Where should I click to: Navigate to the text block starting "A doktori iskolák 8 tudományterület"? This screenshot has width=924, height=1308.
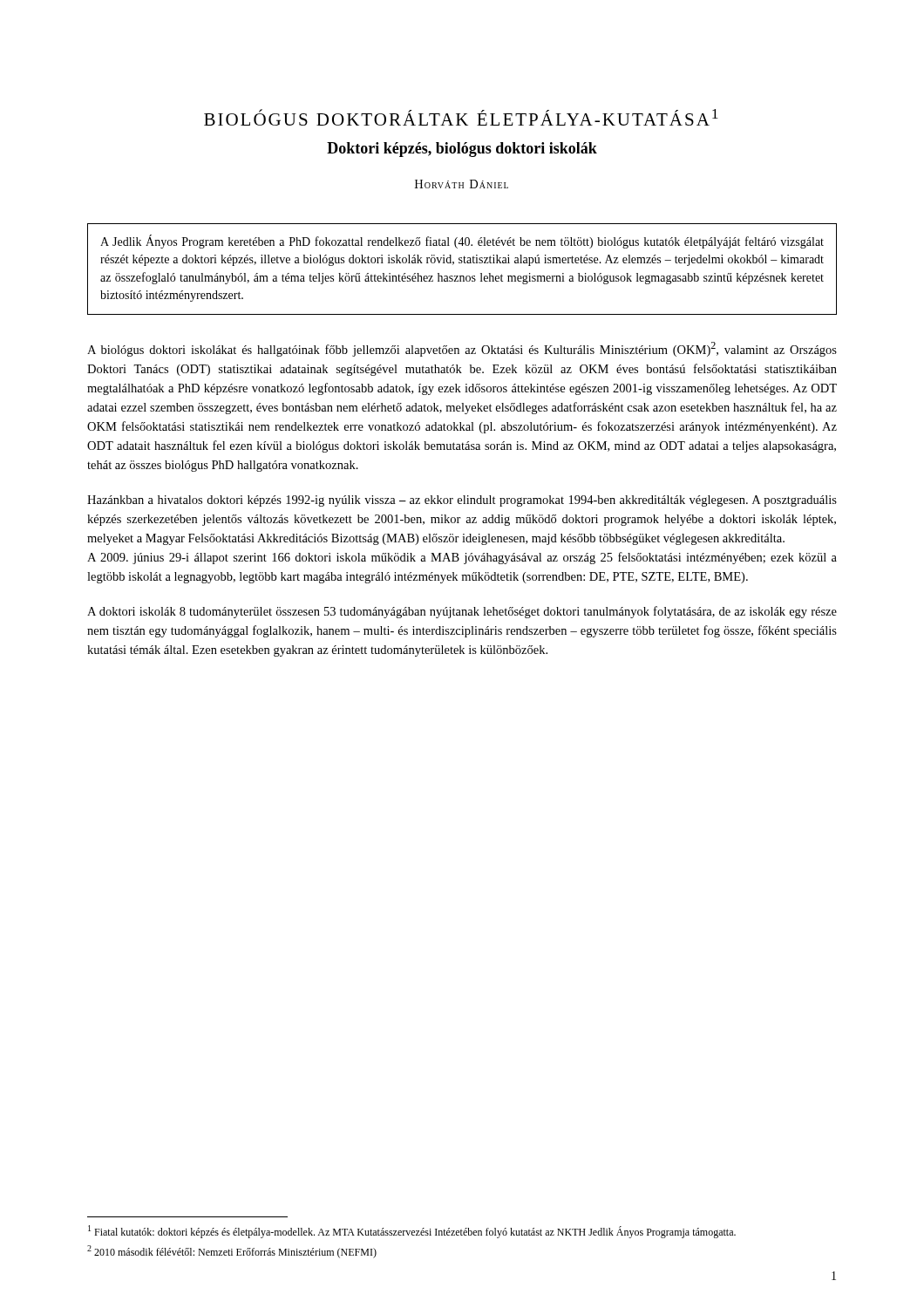click(x=462, y=631)
